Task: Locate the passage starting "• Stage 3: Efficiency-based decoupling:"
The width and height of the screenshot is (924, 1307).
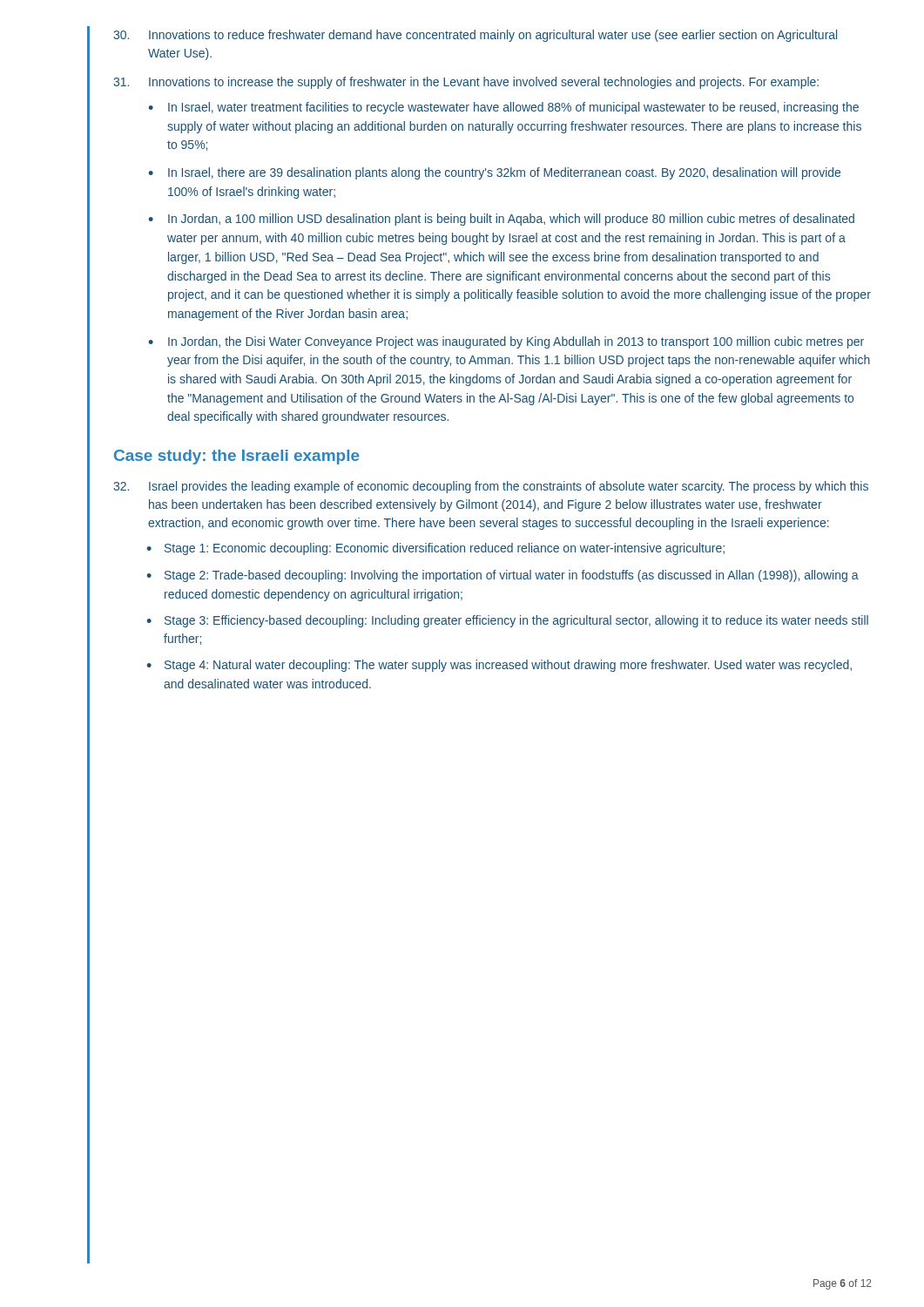Action: pyautogui.click(x=509, y=630)
